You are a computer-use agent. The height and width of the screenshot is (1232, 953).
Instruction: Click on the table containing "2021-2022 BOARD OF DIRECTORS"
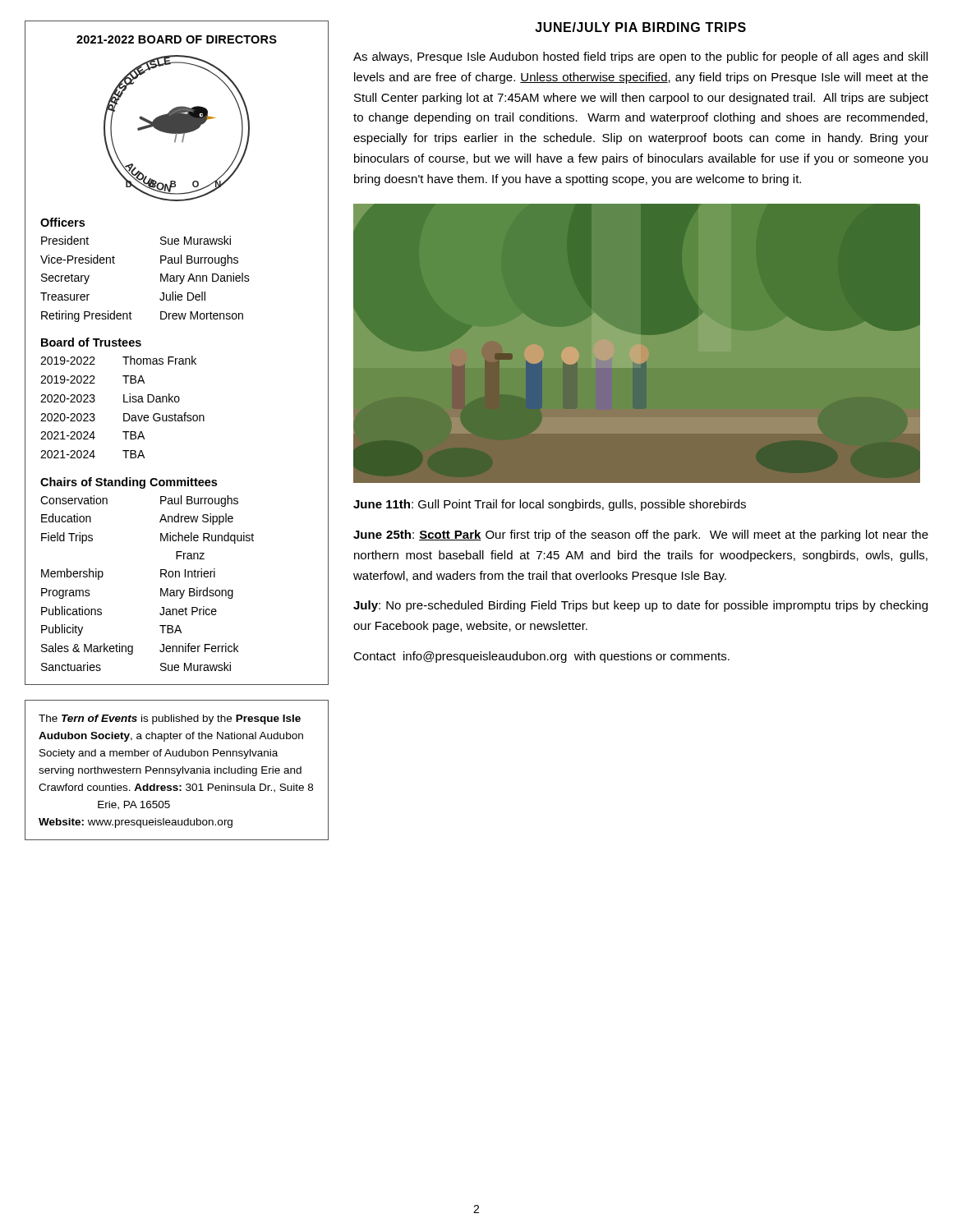point(177,353)
